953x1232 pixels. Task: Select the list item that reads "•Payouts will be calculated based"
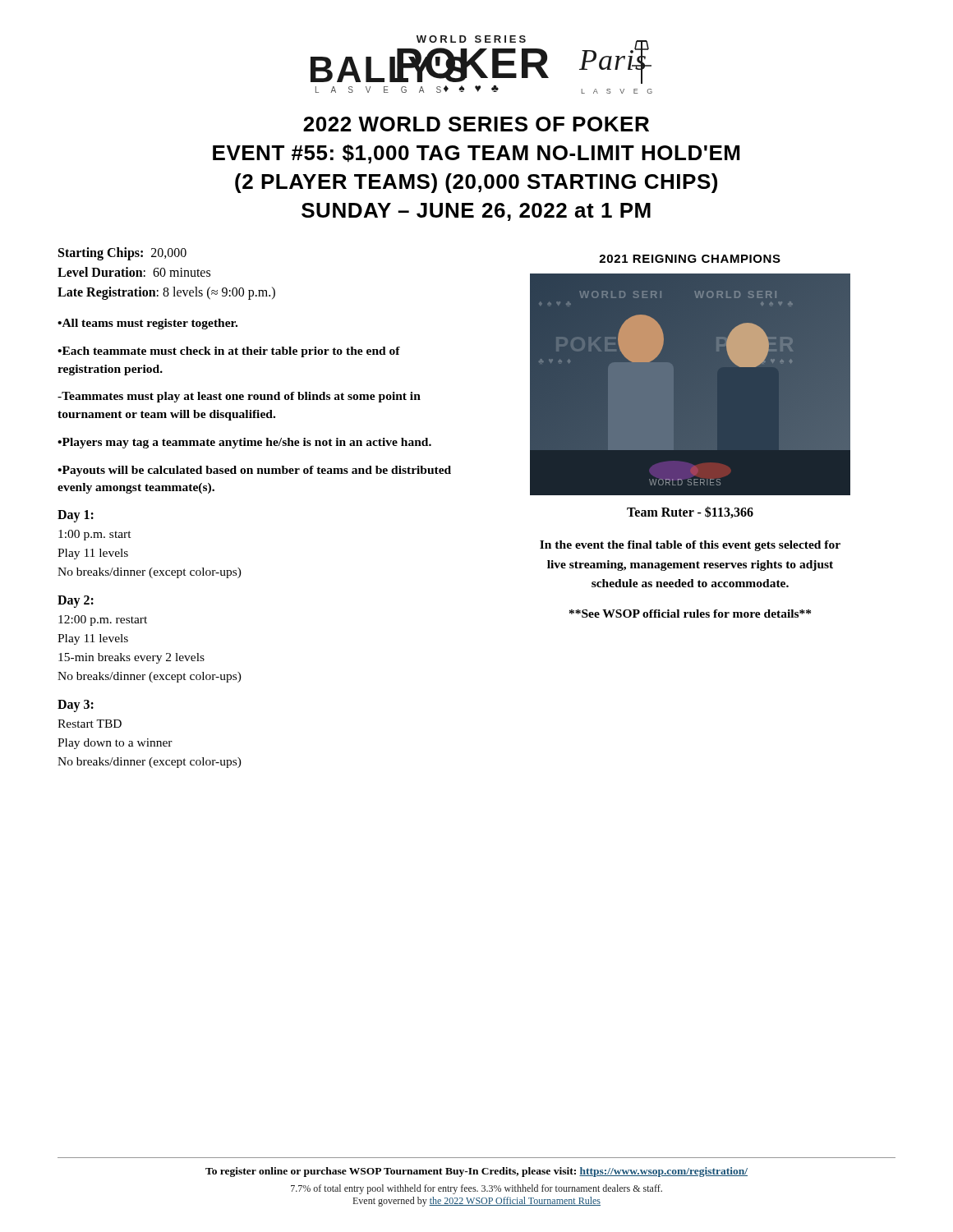[x=254, y=478]
